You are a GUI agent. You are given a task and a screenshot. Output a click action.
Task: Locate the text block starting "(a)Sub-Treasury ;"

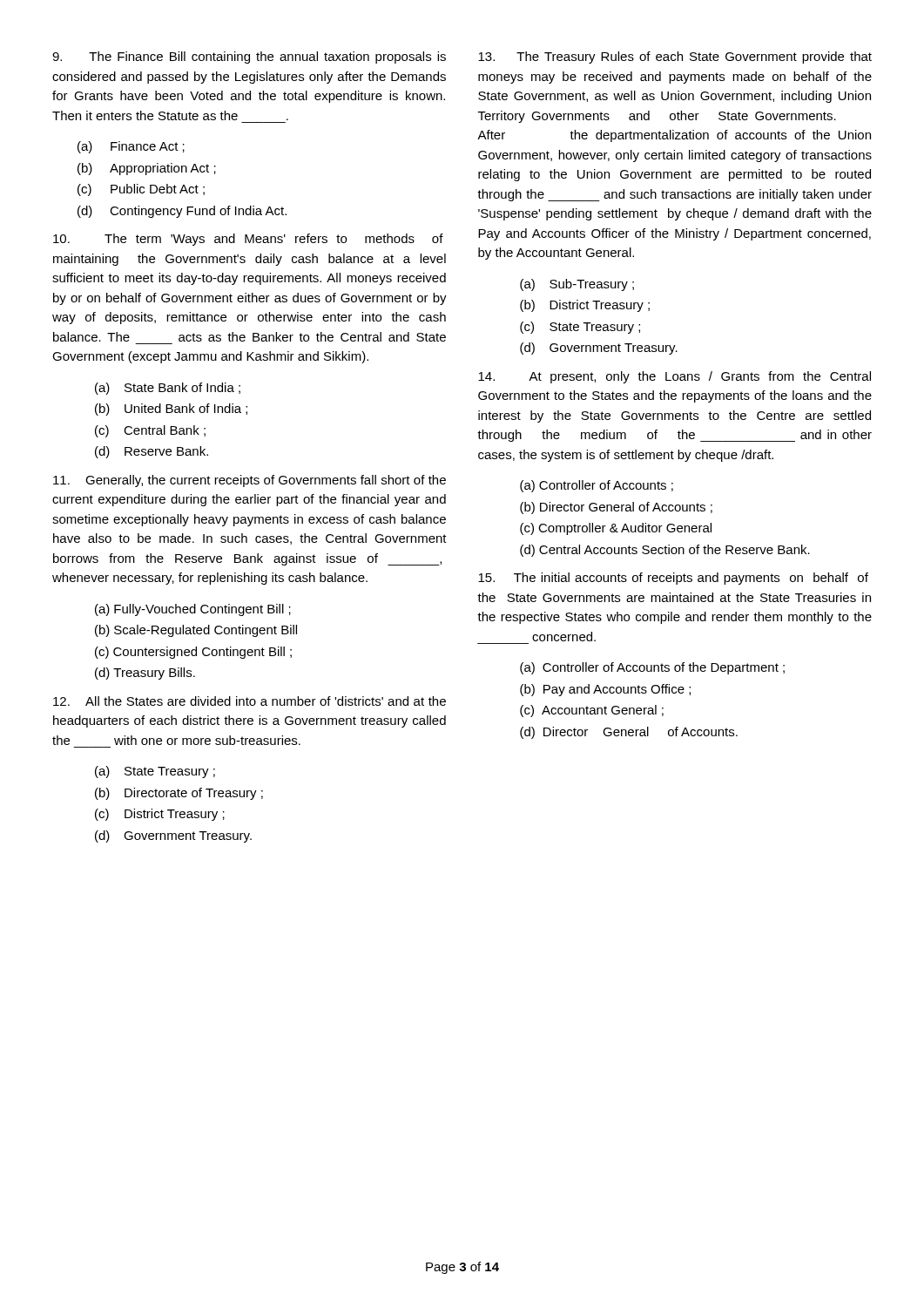tap(577, 285)
